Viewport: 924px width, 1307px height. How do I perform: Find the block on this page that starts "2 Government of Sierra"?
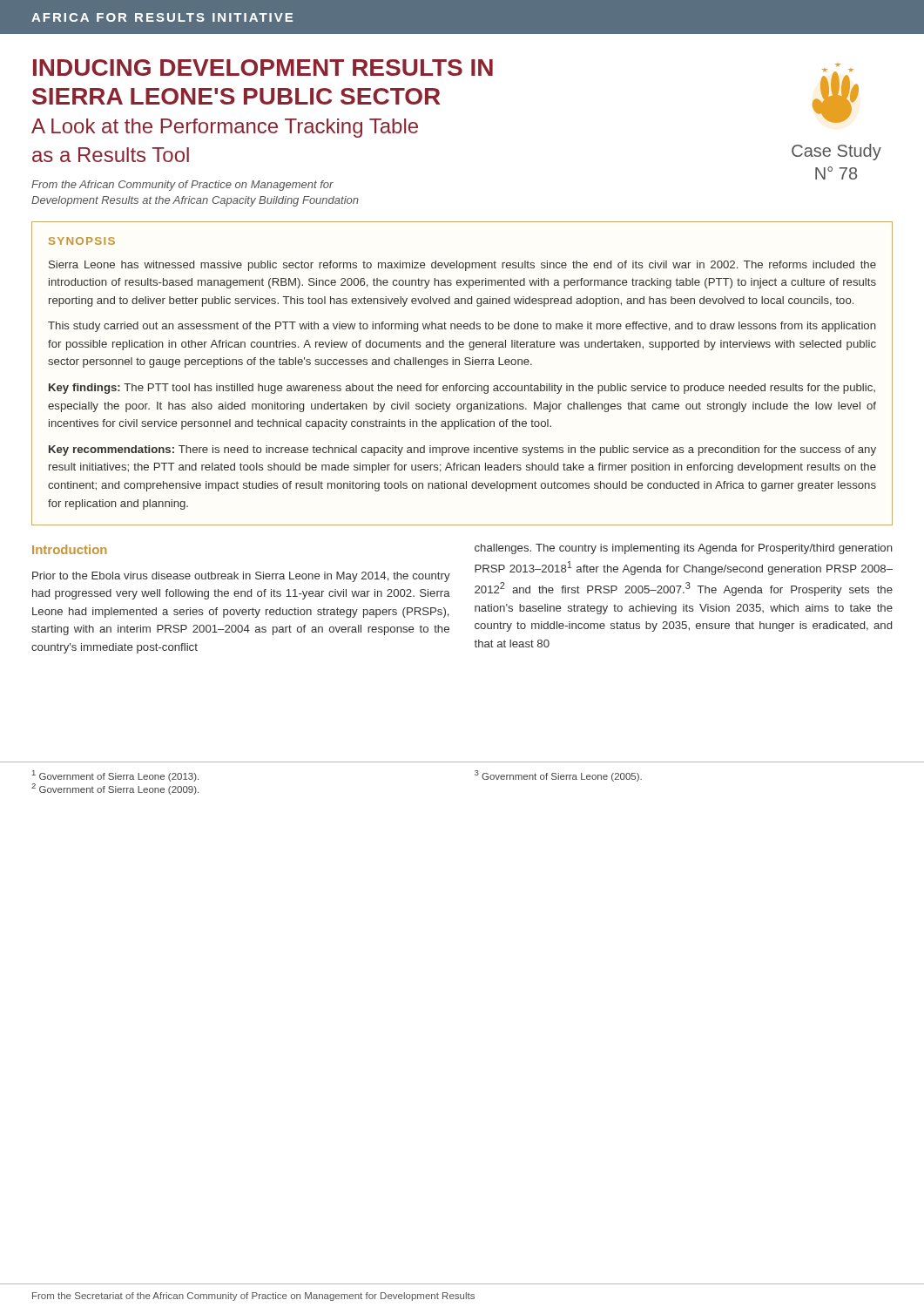[x=116, y=788]
